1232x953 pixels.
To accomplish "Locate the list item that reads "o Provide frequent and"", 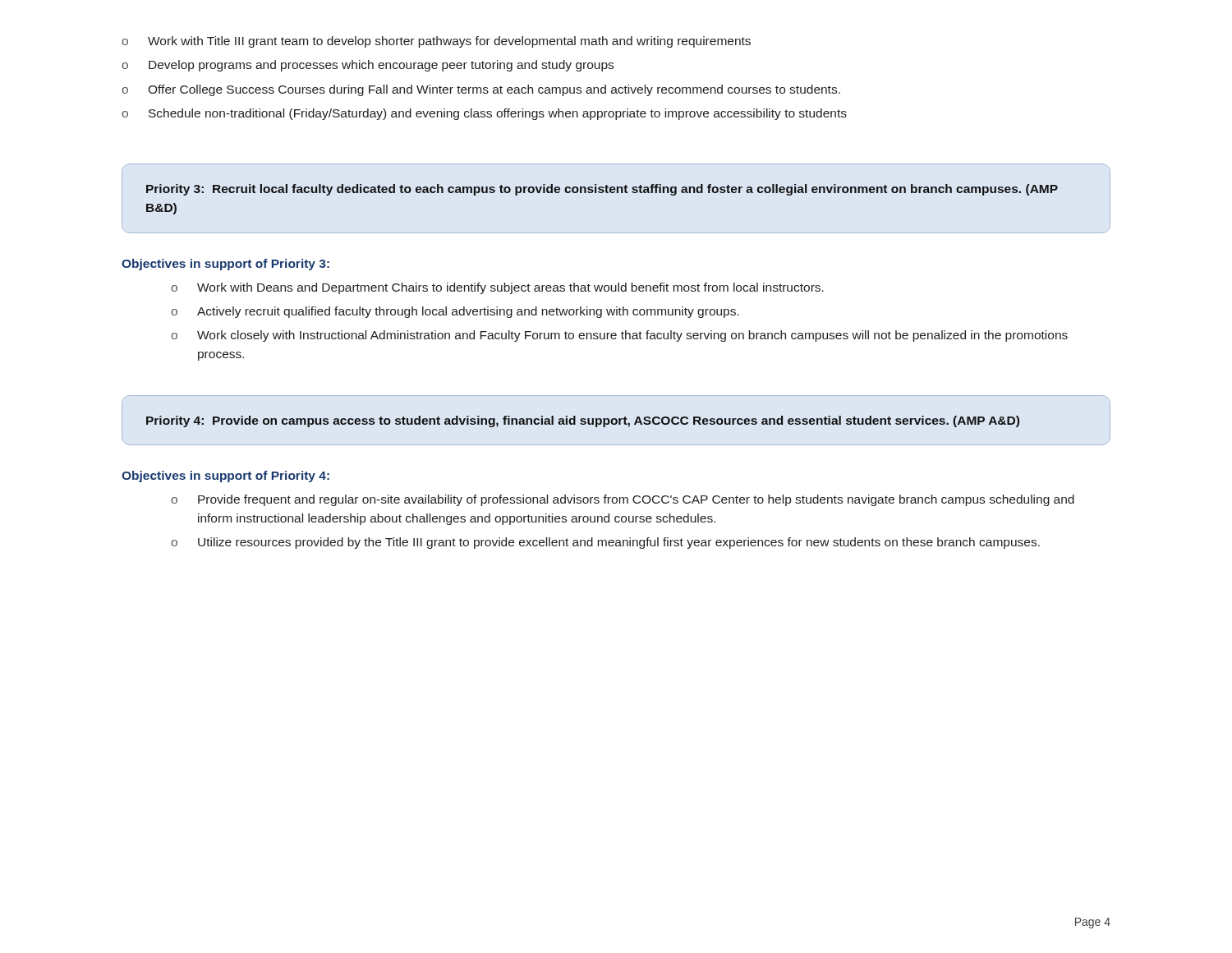I will [x=641, y=509].
